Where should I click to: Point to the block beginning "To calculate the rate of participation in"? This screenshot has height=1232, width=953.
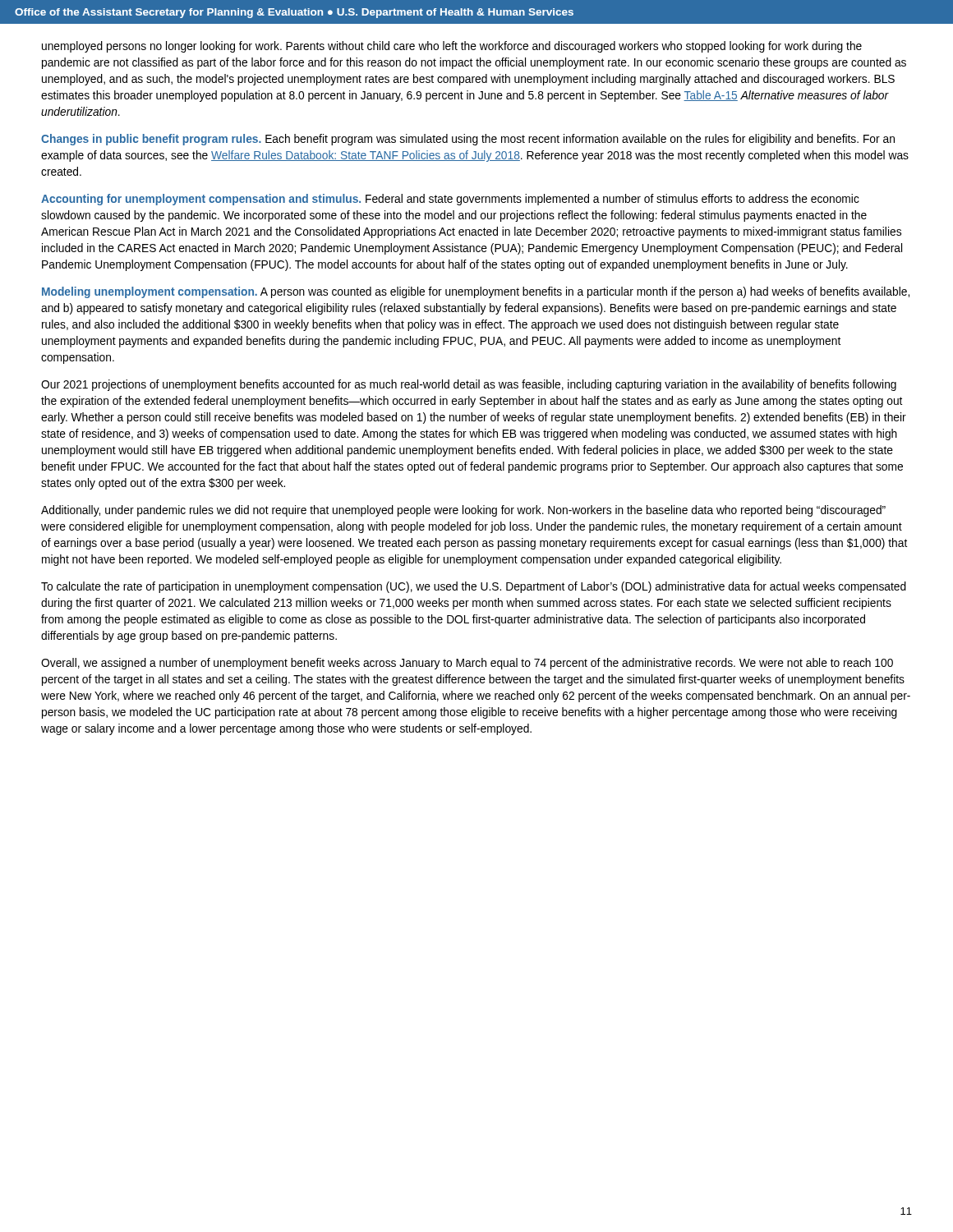click(474, 611)
